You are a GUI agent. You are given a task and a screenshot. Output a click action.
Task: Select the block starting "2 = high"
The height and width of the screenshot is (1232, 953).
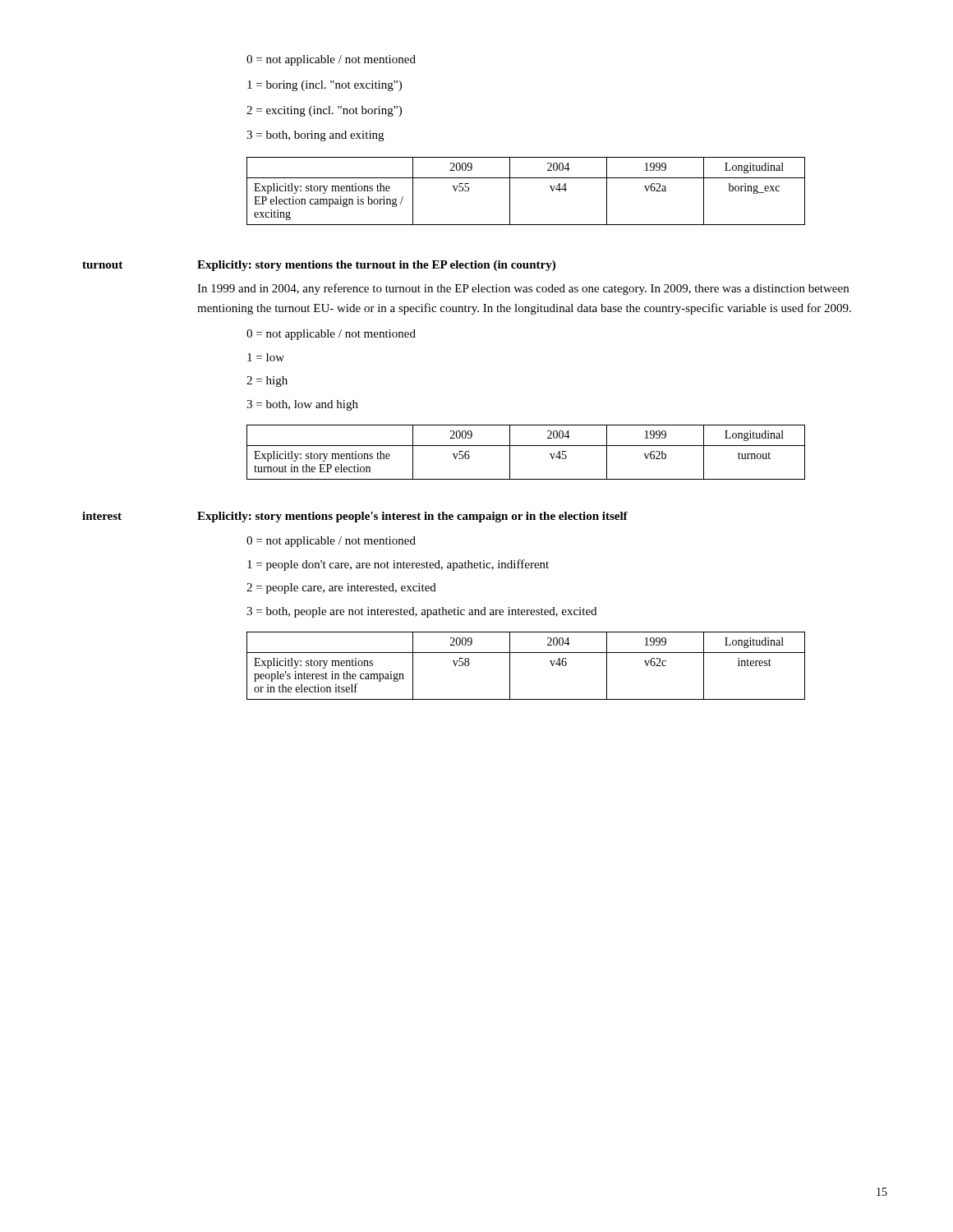click(267, 380)
